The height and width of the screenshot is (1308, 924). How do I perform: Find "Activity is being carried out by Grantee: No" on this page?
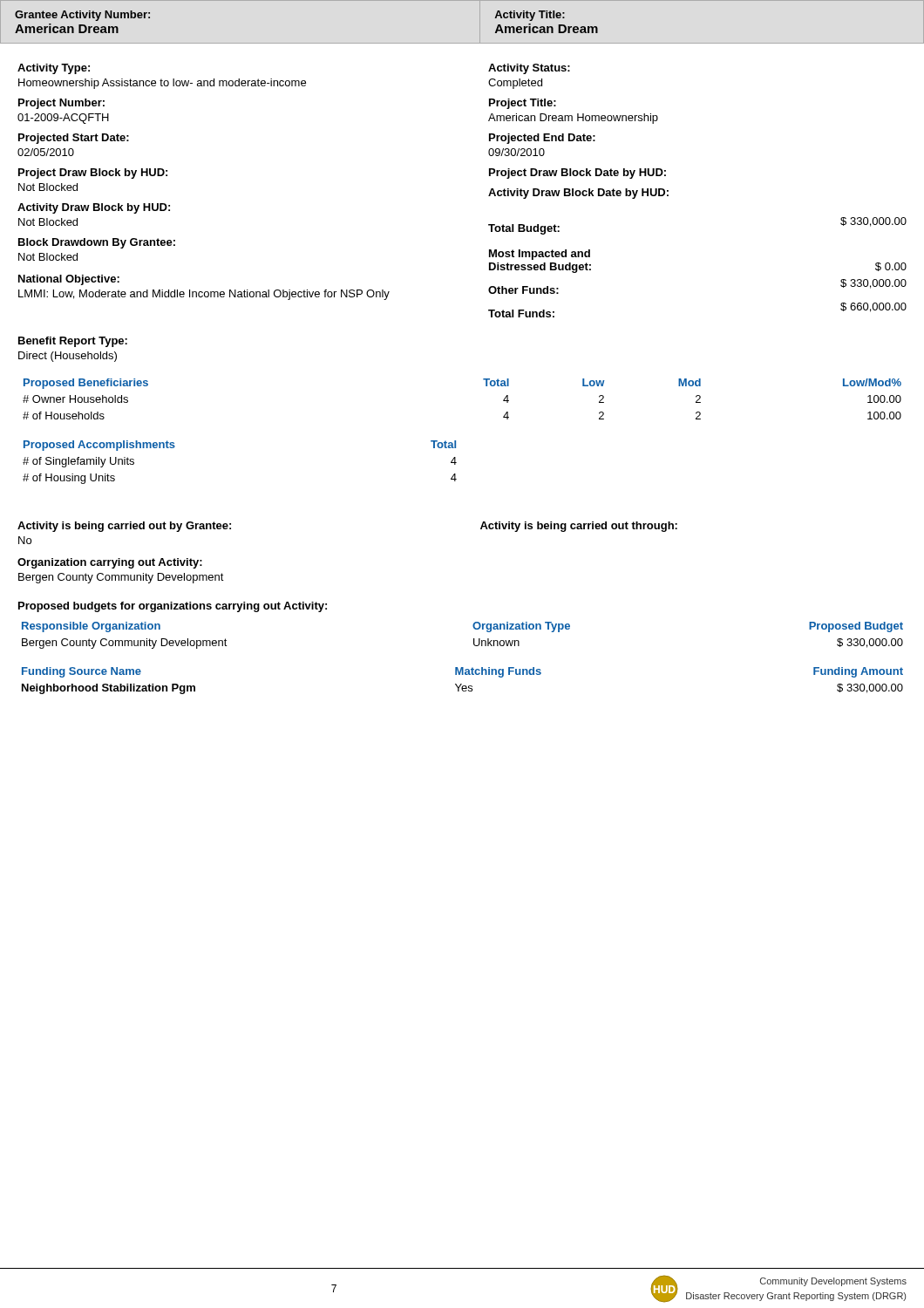[x=124, y=527]
